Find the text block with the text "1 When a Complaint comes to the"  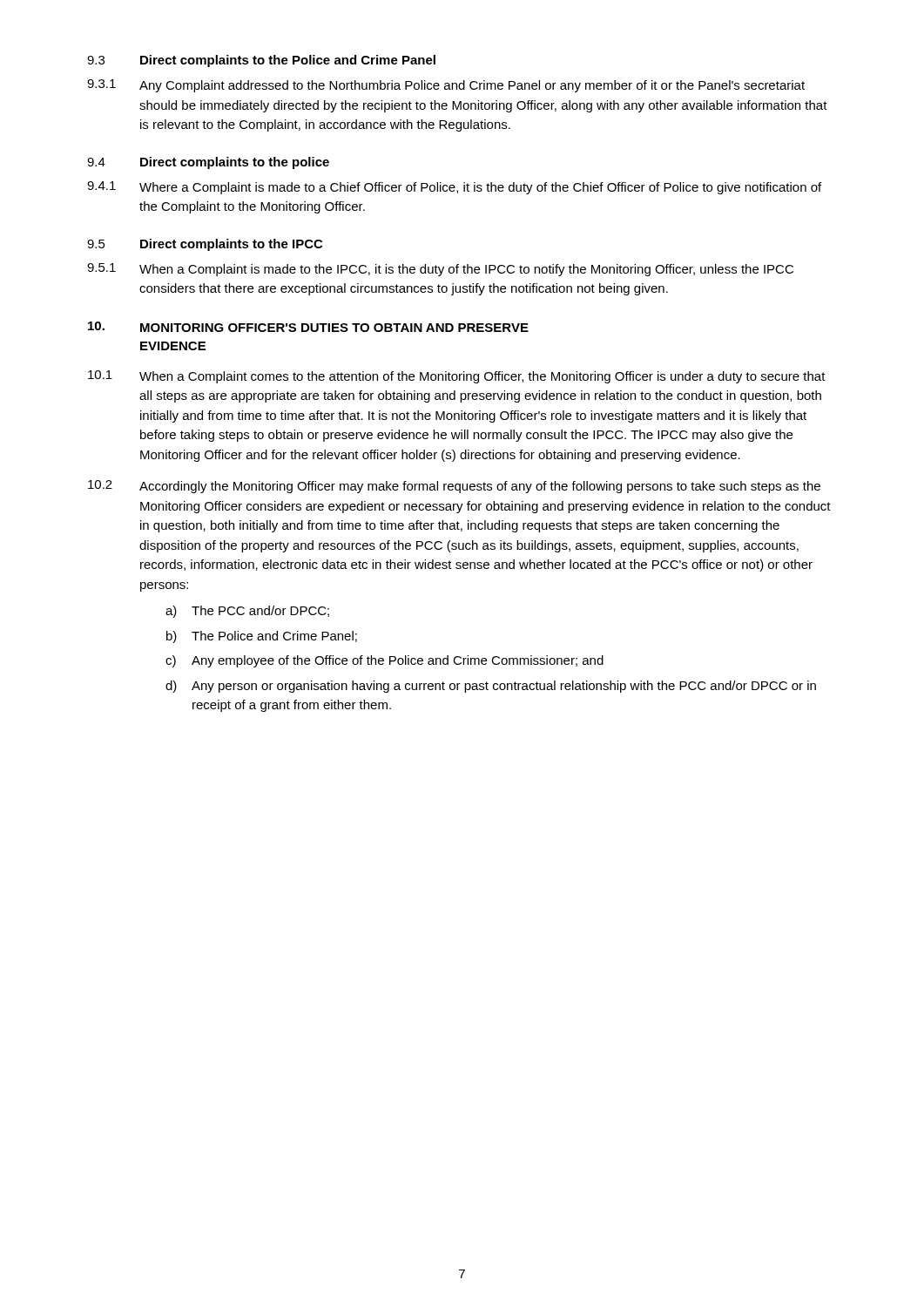(x=462, y=415)
